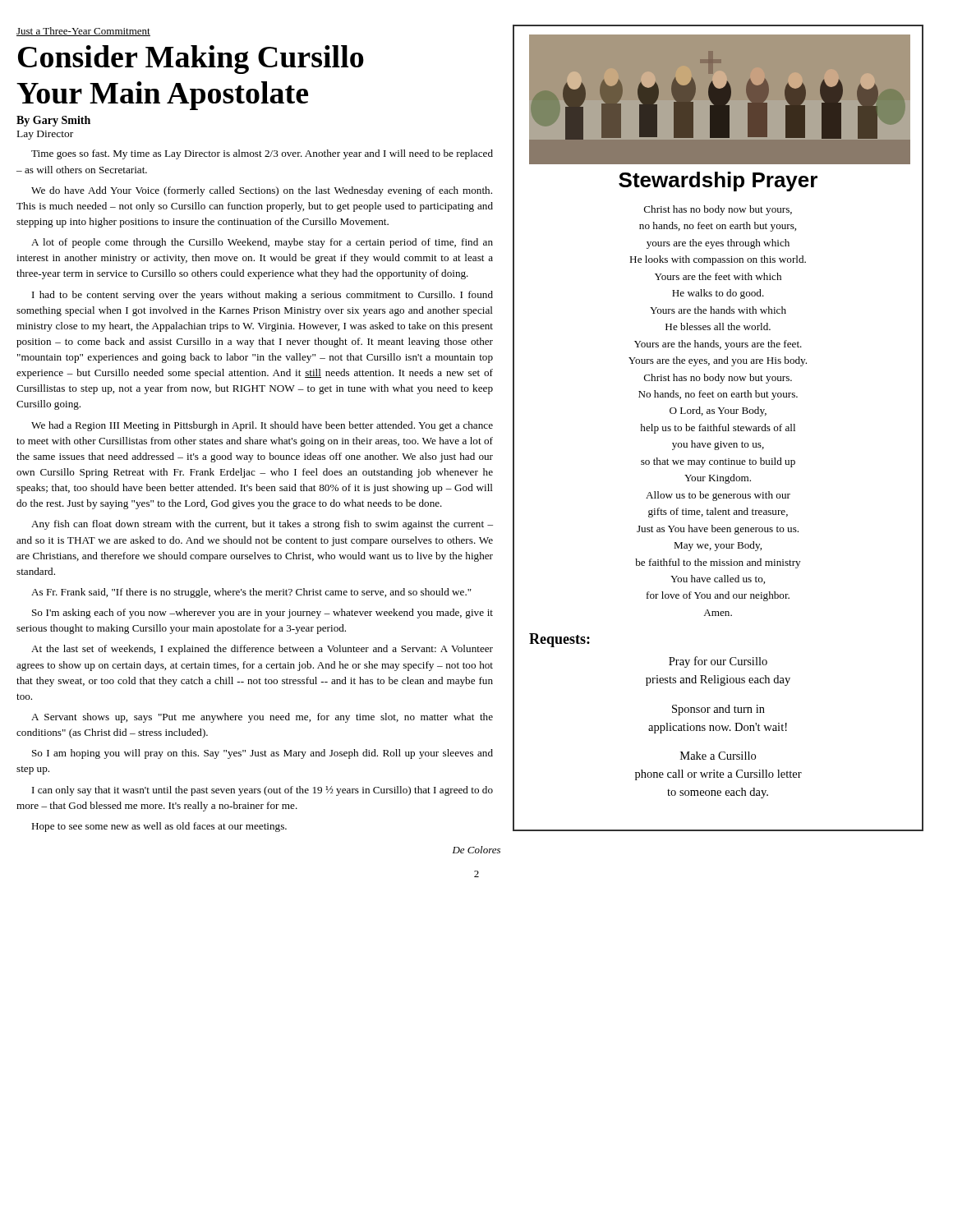Locate the text block starting "Sponsor and turn in"
The height and width of the screenshot is (1232, 953).
718,718
